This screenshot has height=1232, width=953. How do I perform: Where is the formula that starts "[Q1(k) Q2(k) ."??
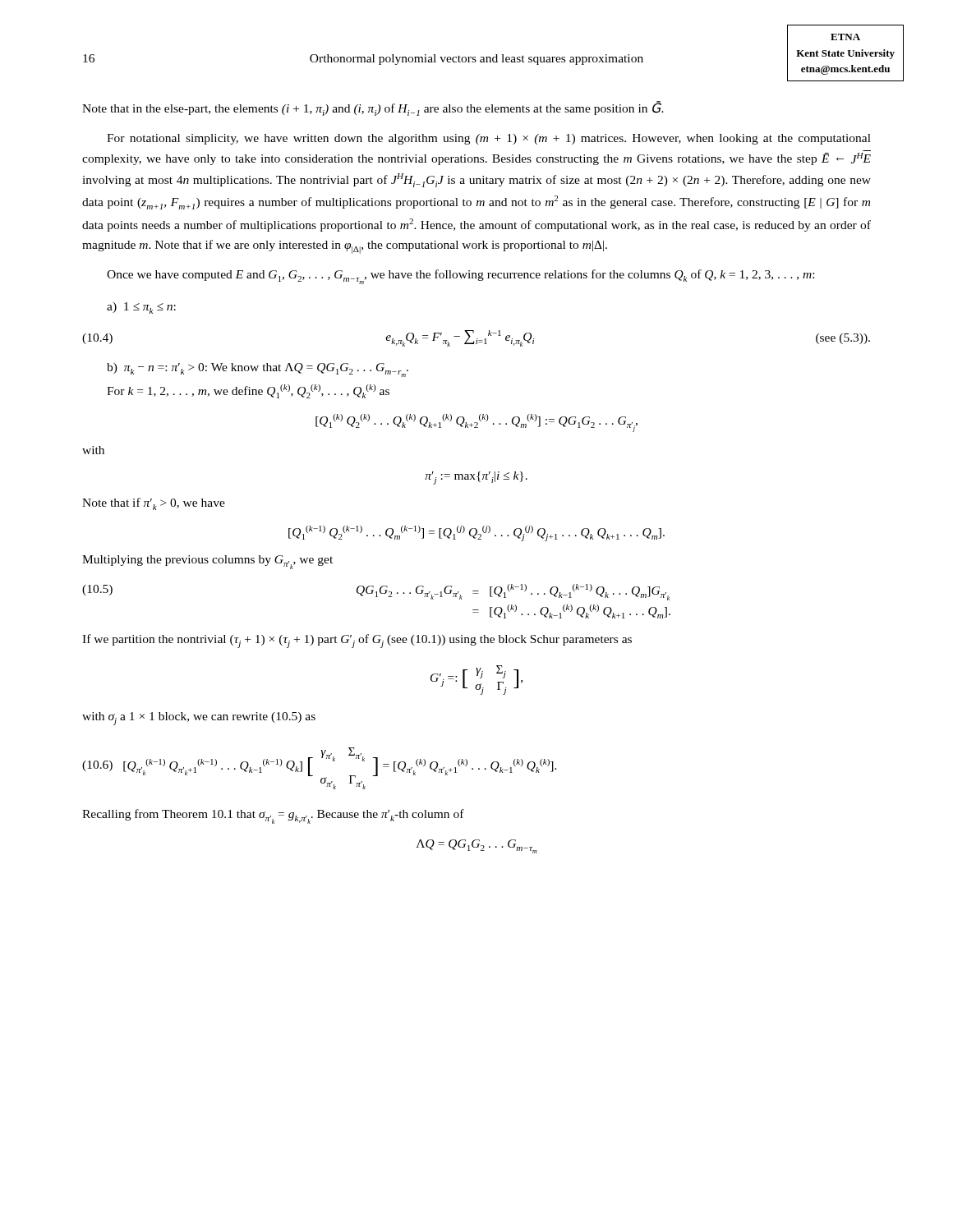click(x=476, y=422)
